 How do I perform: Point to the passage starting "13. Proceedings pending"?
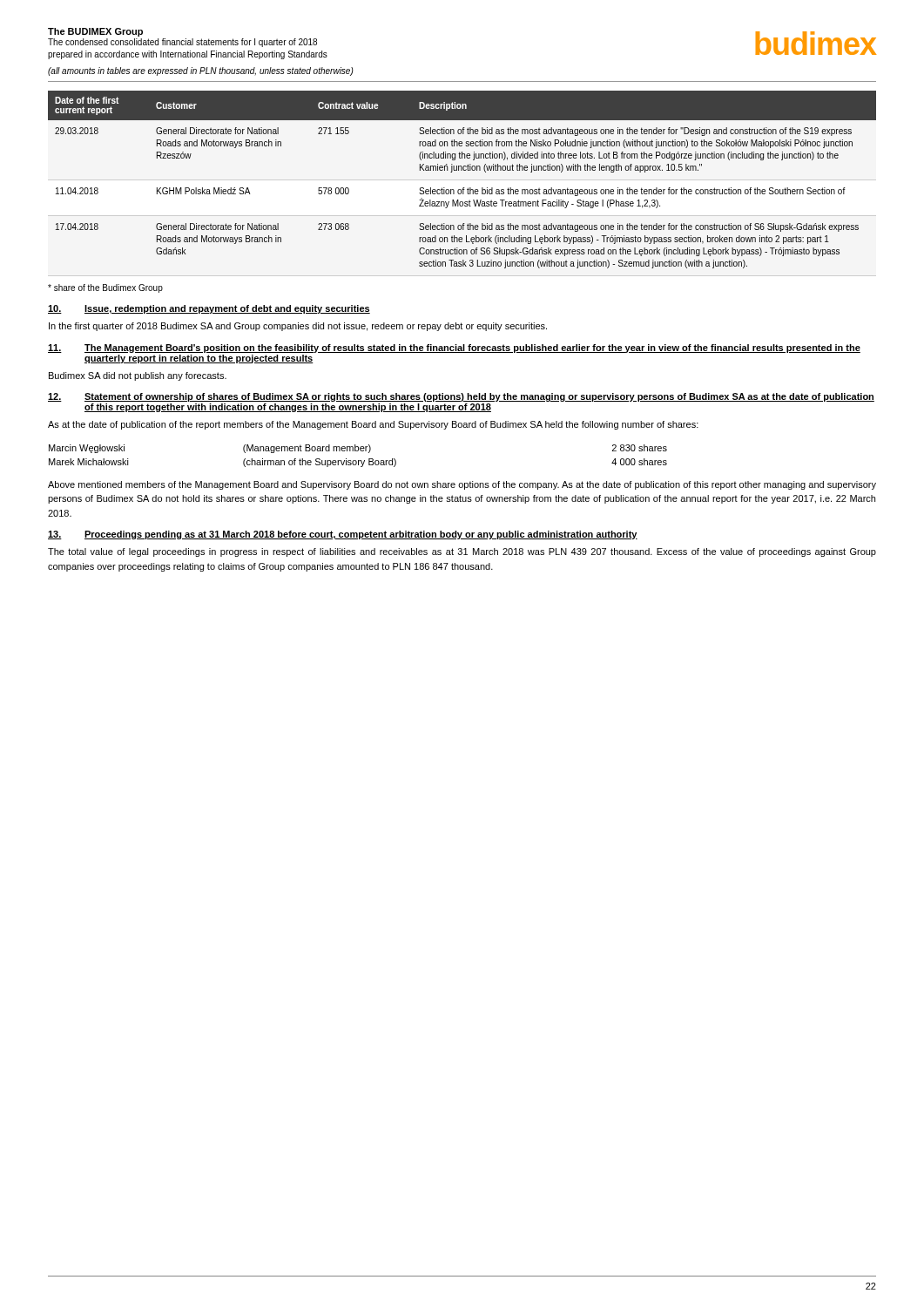point(462,534)
